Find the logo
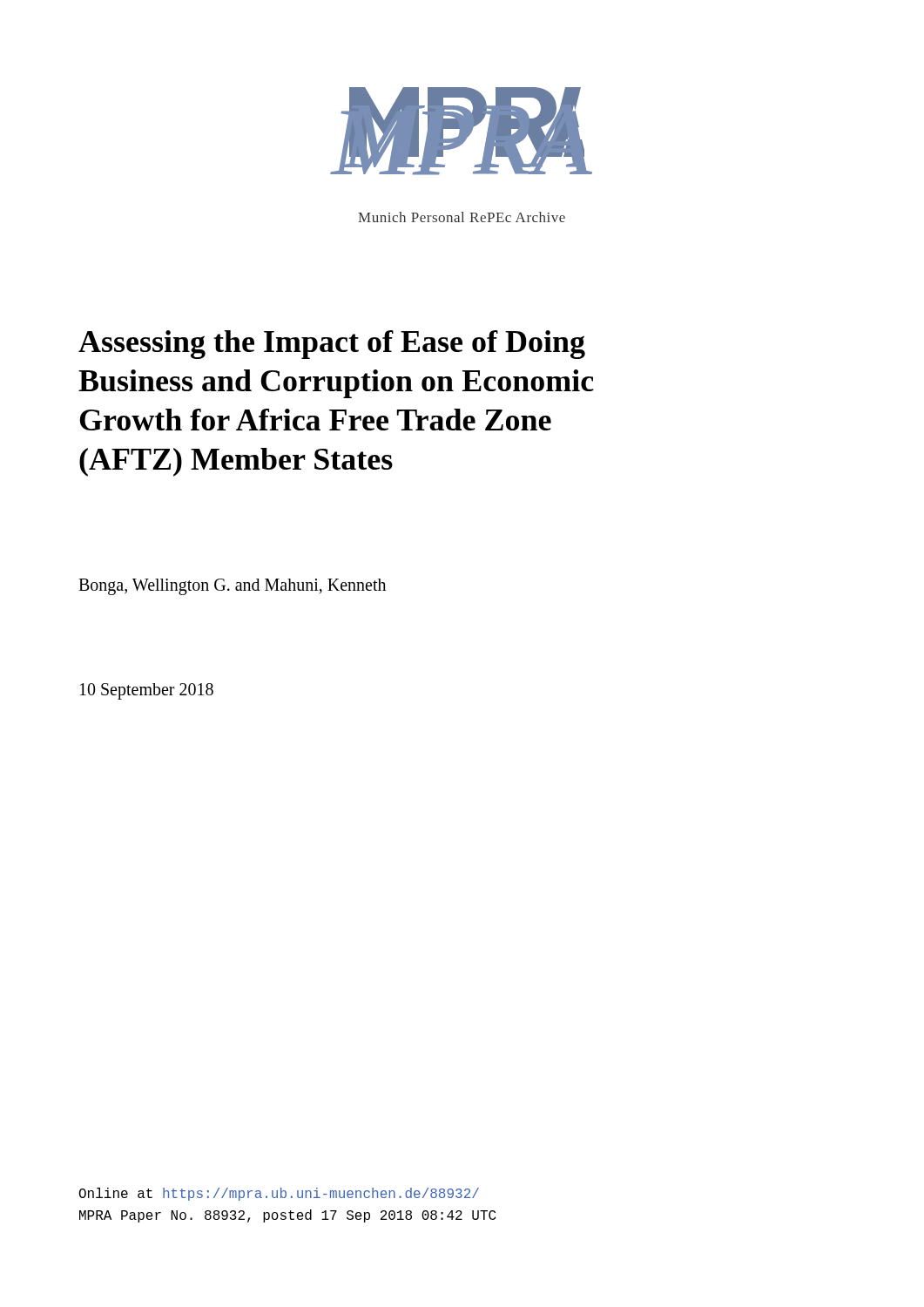This screenshot has width=924, height=1307. tap(462, 132)
